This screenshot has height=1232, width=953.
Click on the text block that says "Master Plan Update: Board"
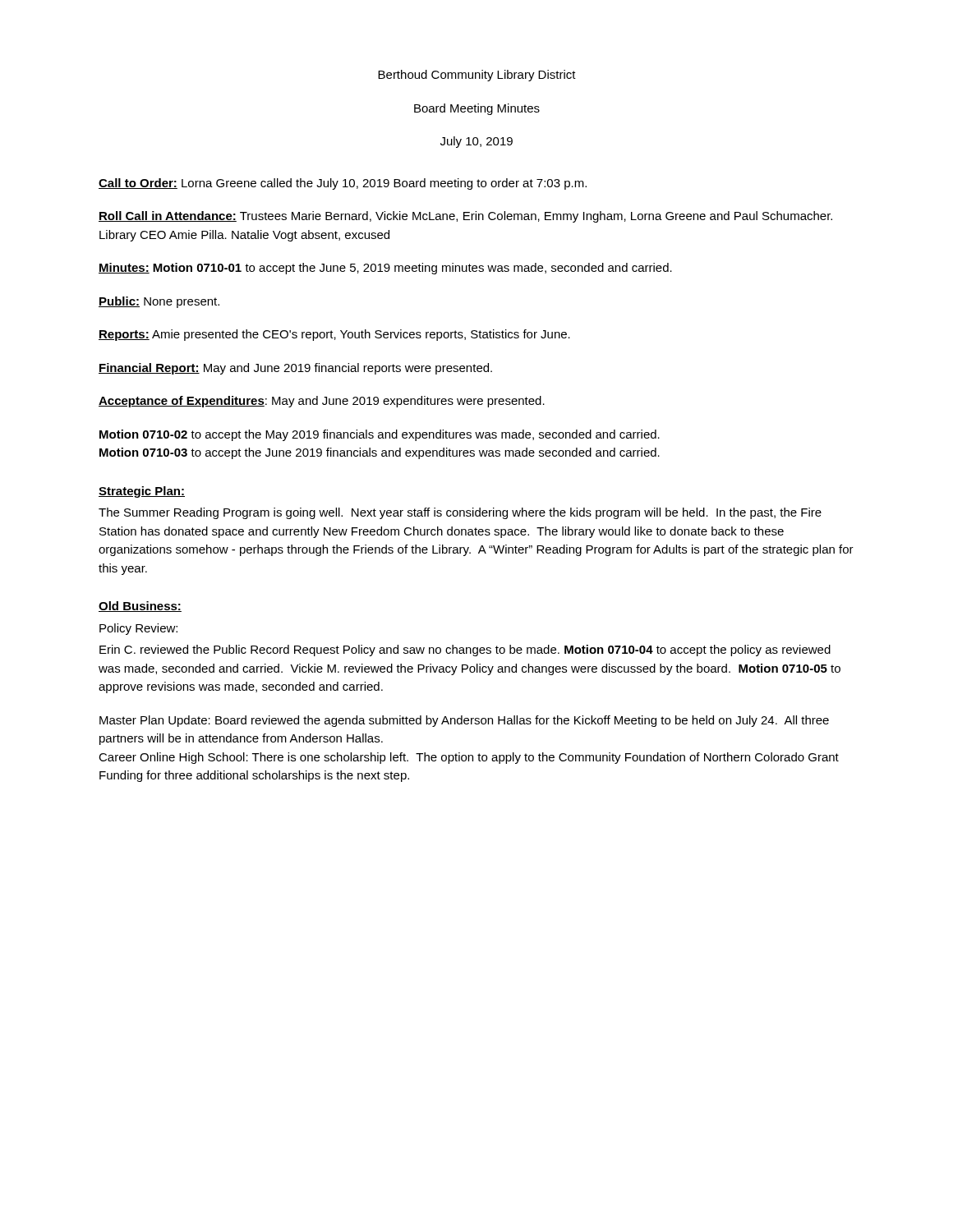pyautogui.click(x=469, y=747)
